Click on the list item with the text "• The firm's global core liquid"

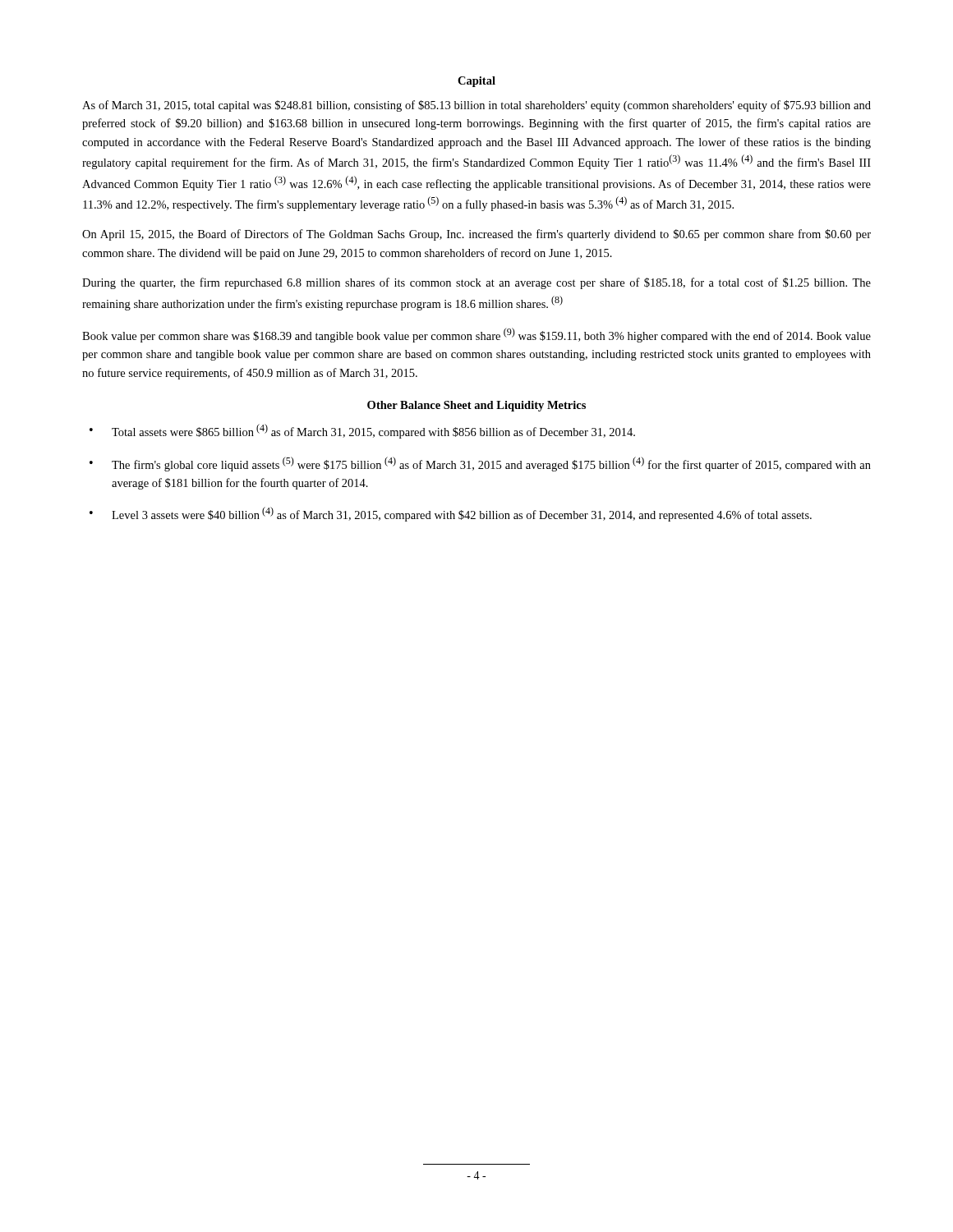pos(476,473)
